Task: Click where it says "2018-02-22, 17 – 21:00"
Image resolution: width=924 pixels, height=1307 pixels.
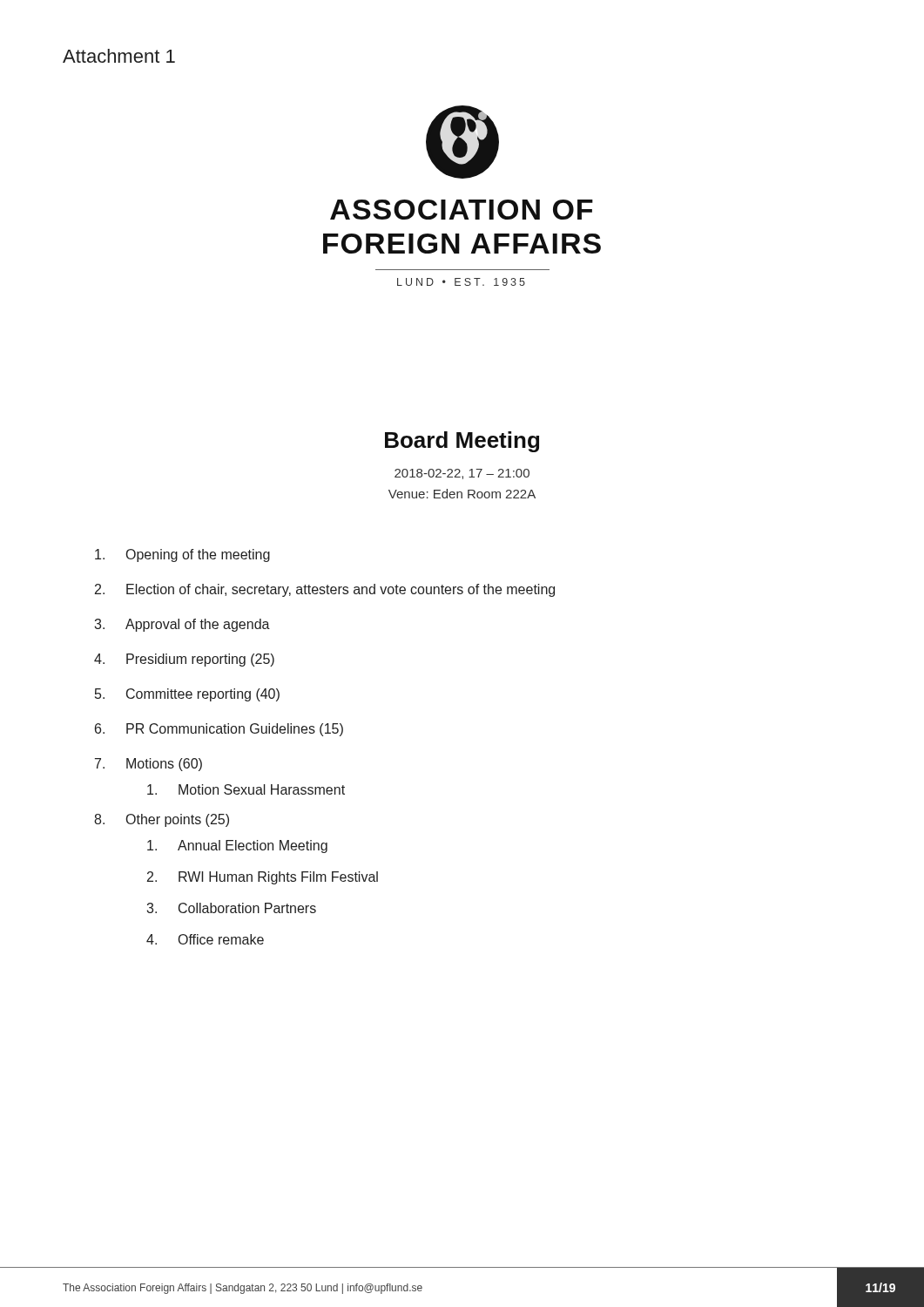Action: [462, 473]
